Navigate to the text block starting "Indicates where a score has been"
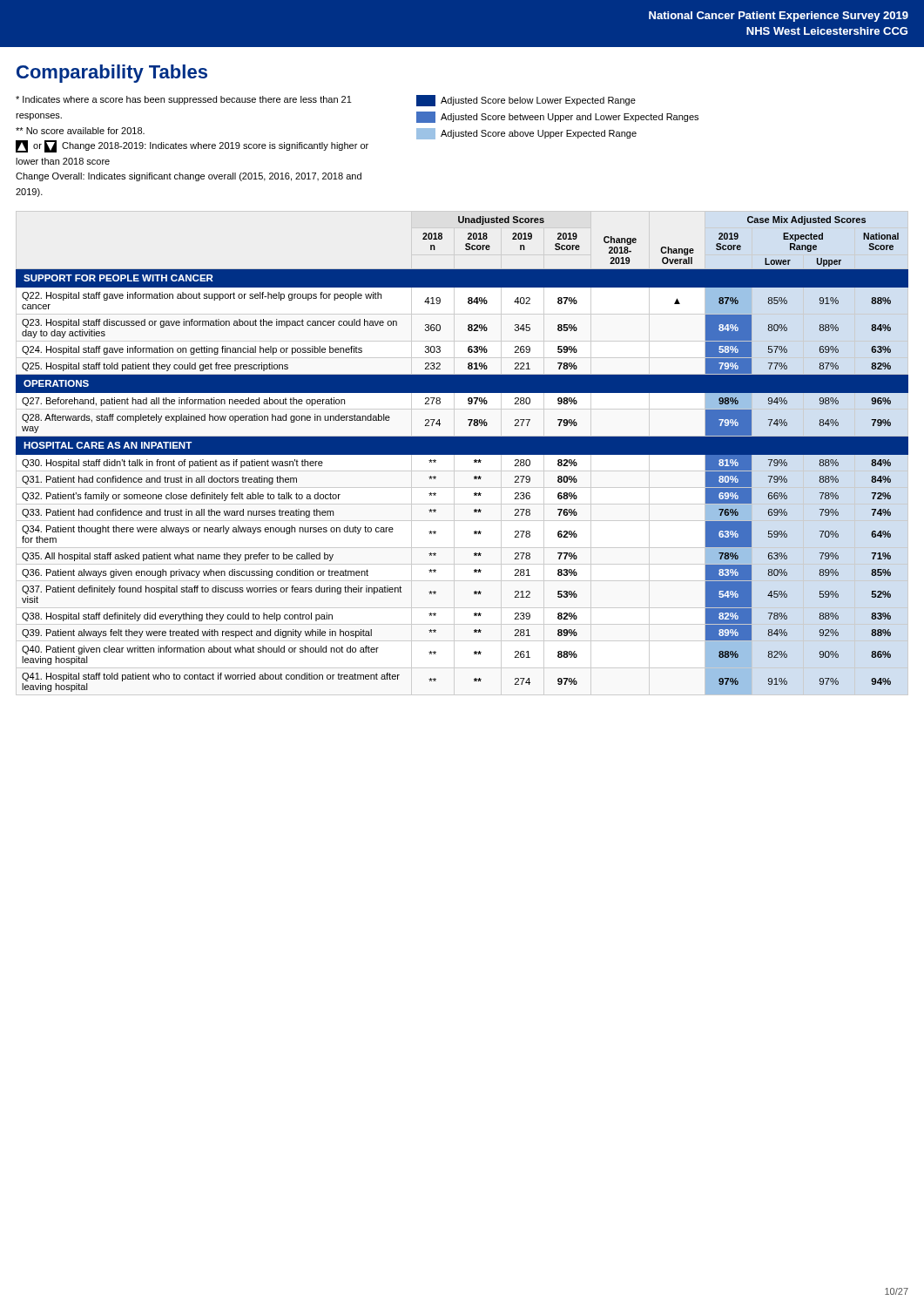Screen dimensions: 1307x924 click(x=462, y=146)
